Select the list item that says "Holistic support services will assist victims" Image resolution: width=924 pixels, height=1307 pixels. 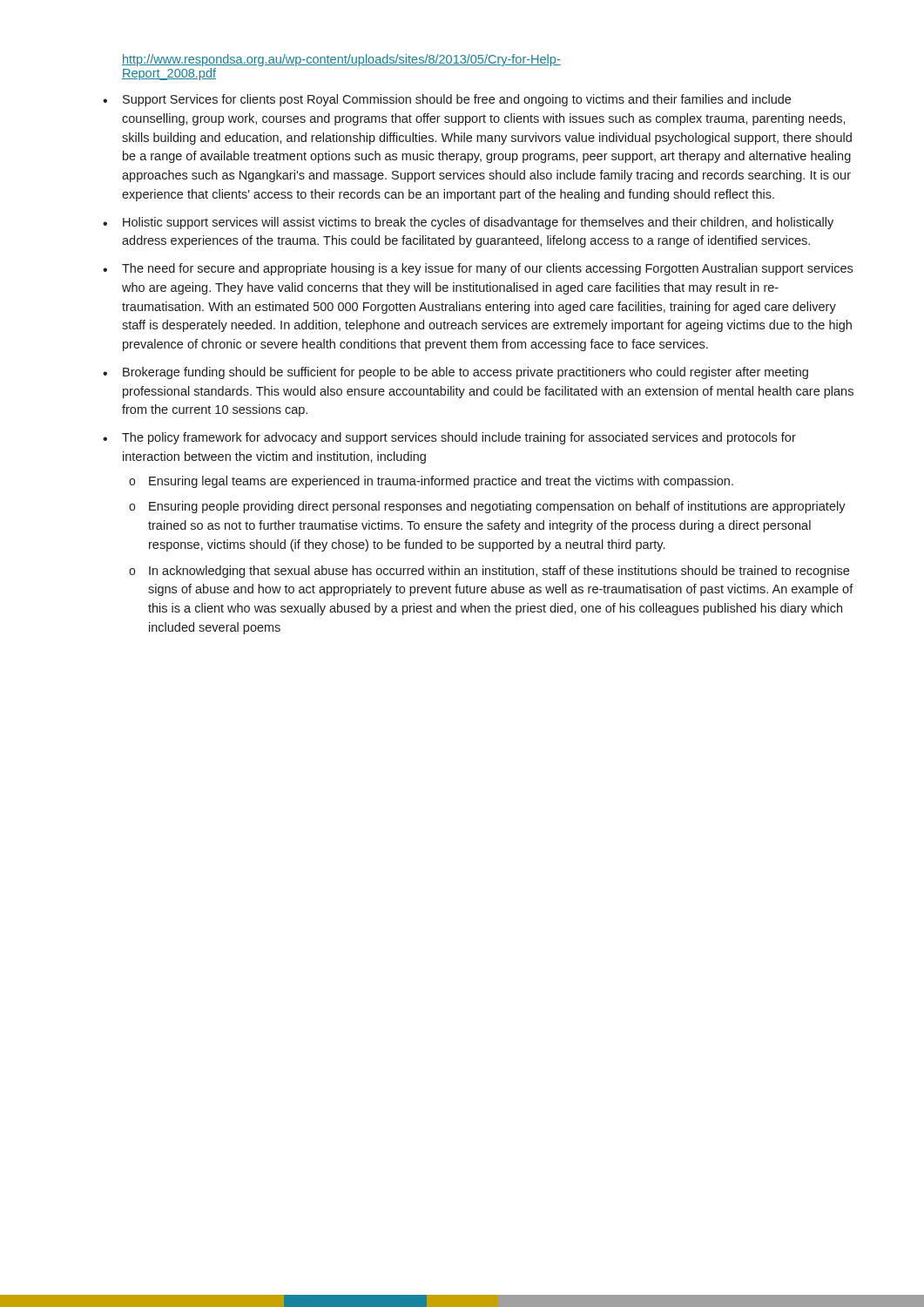tap(478, 231)
